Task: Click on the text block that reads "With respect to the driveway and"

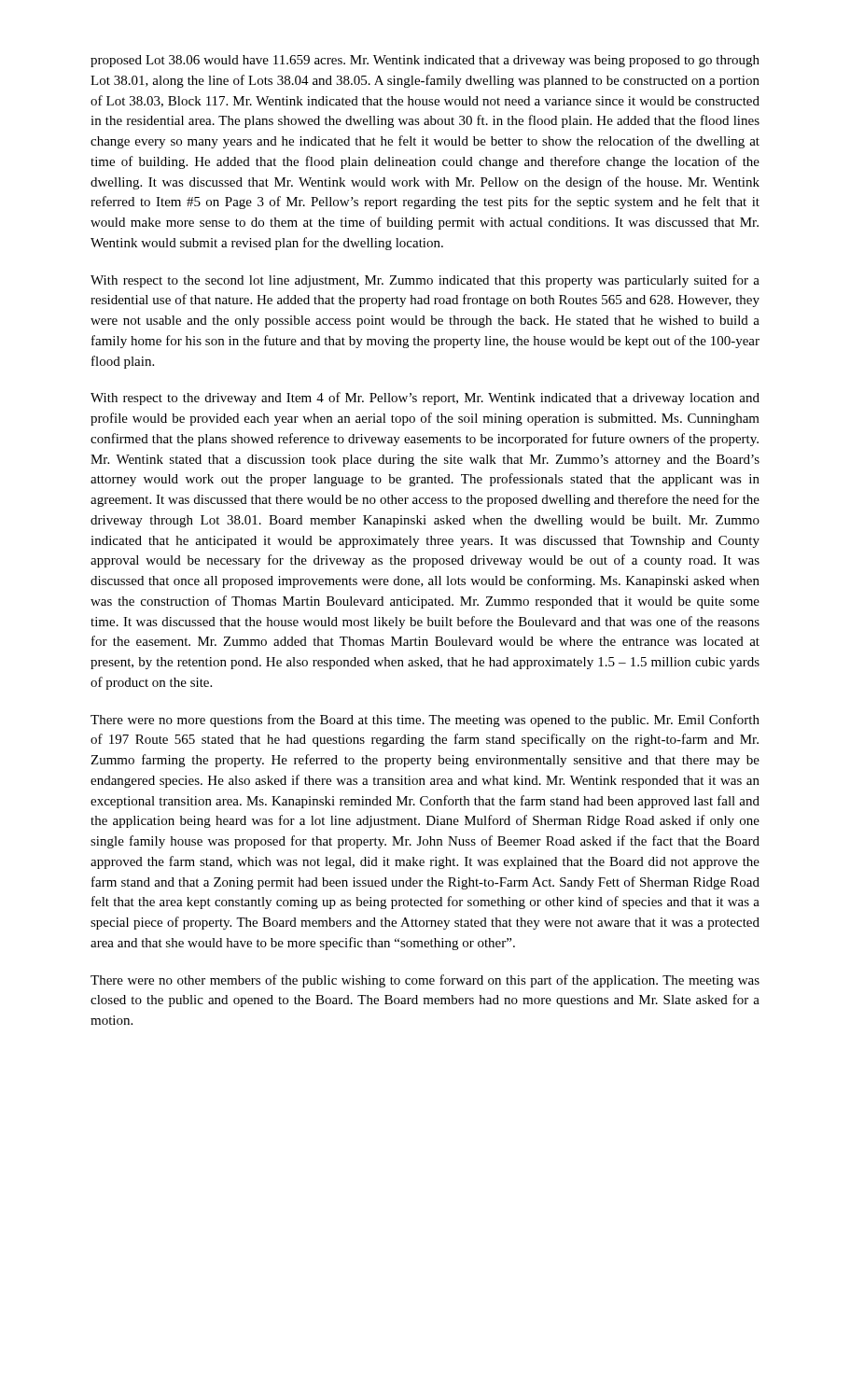Action: (x=425, y=540)
